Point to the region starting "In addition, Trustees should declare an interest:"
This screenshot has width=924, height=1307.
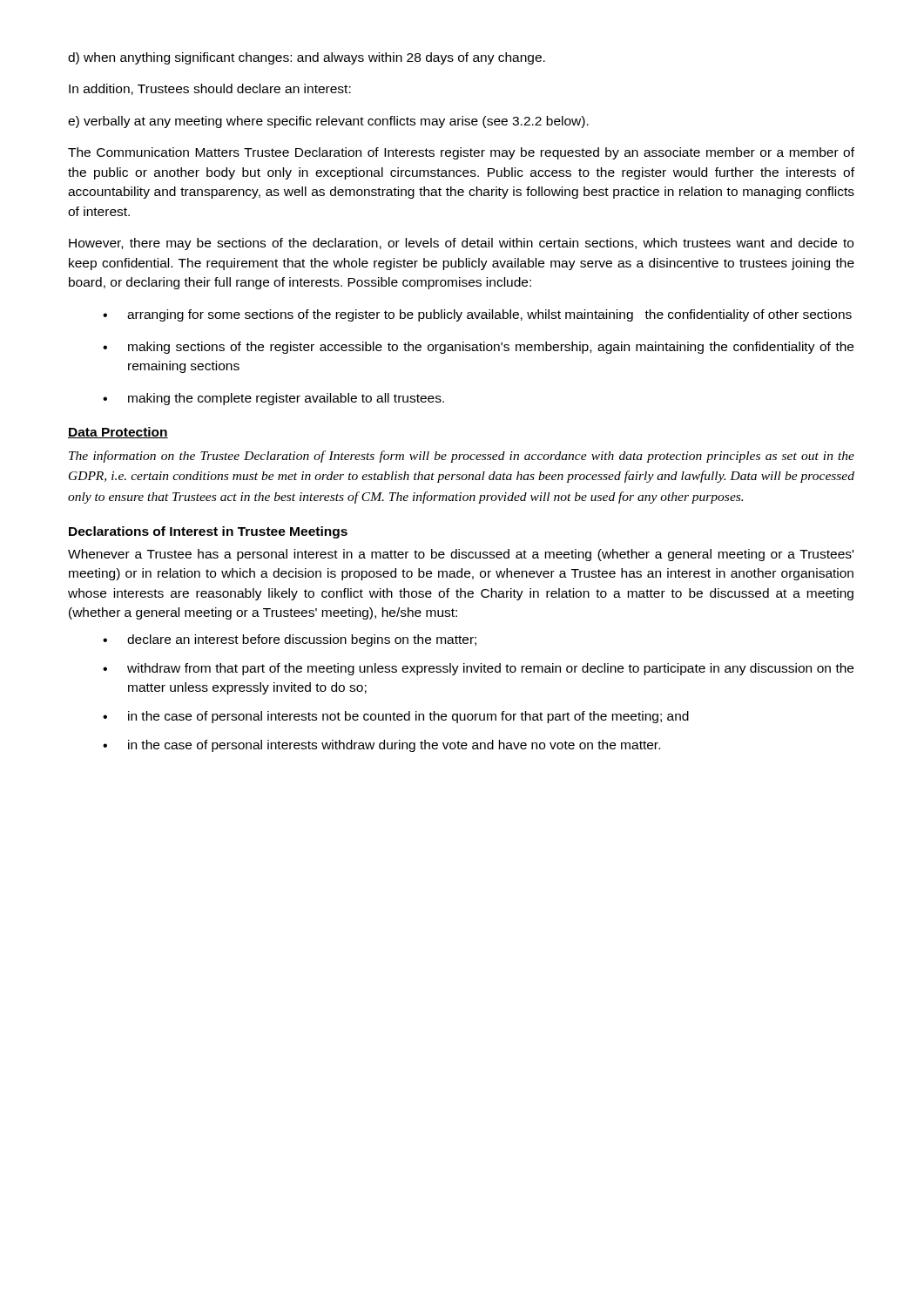(210, 89)
